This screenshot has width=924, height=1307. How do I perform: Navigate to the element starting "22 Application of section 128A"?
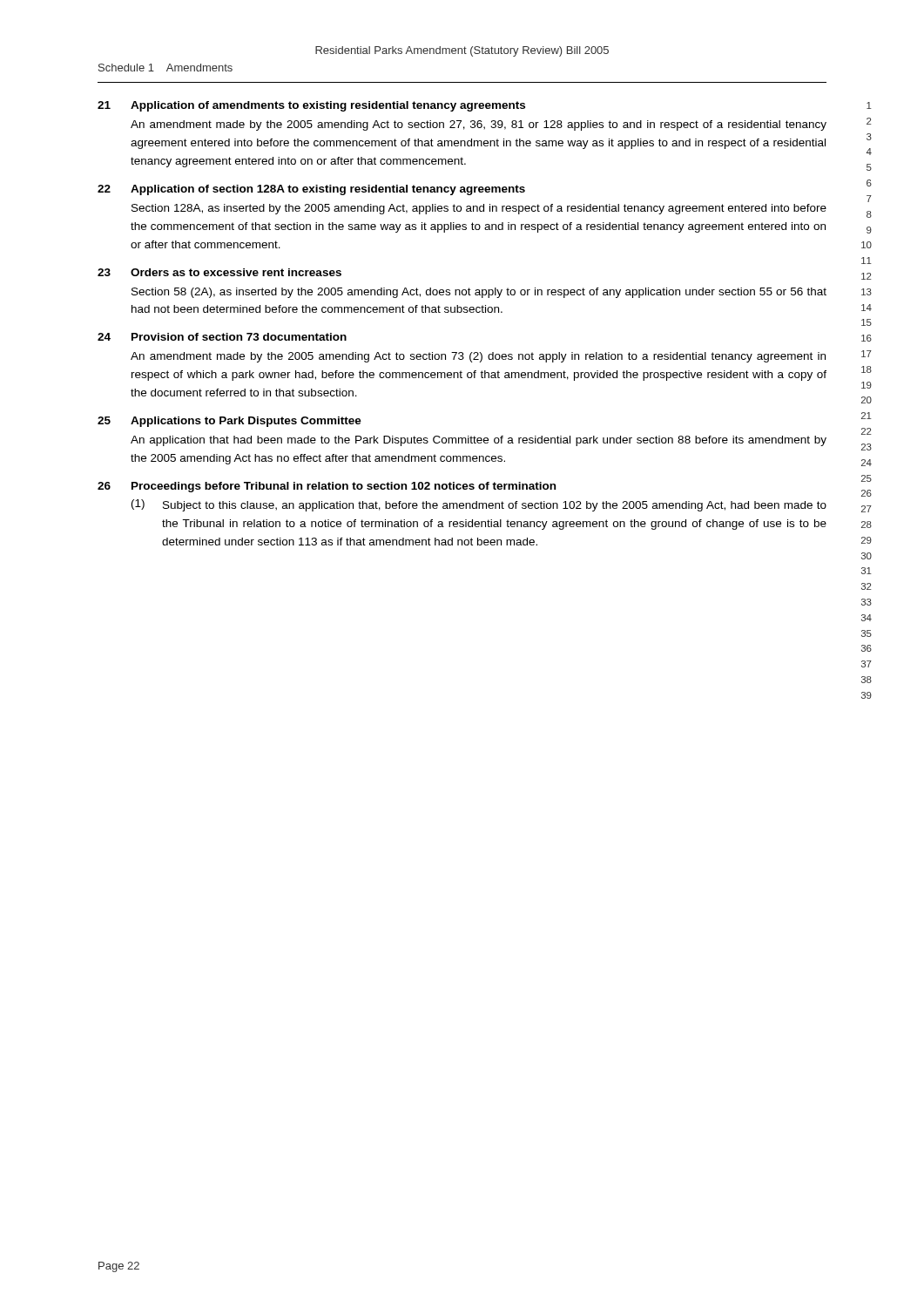click(462, 218)
